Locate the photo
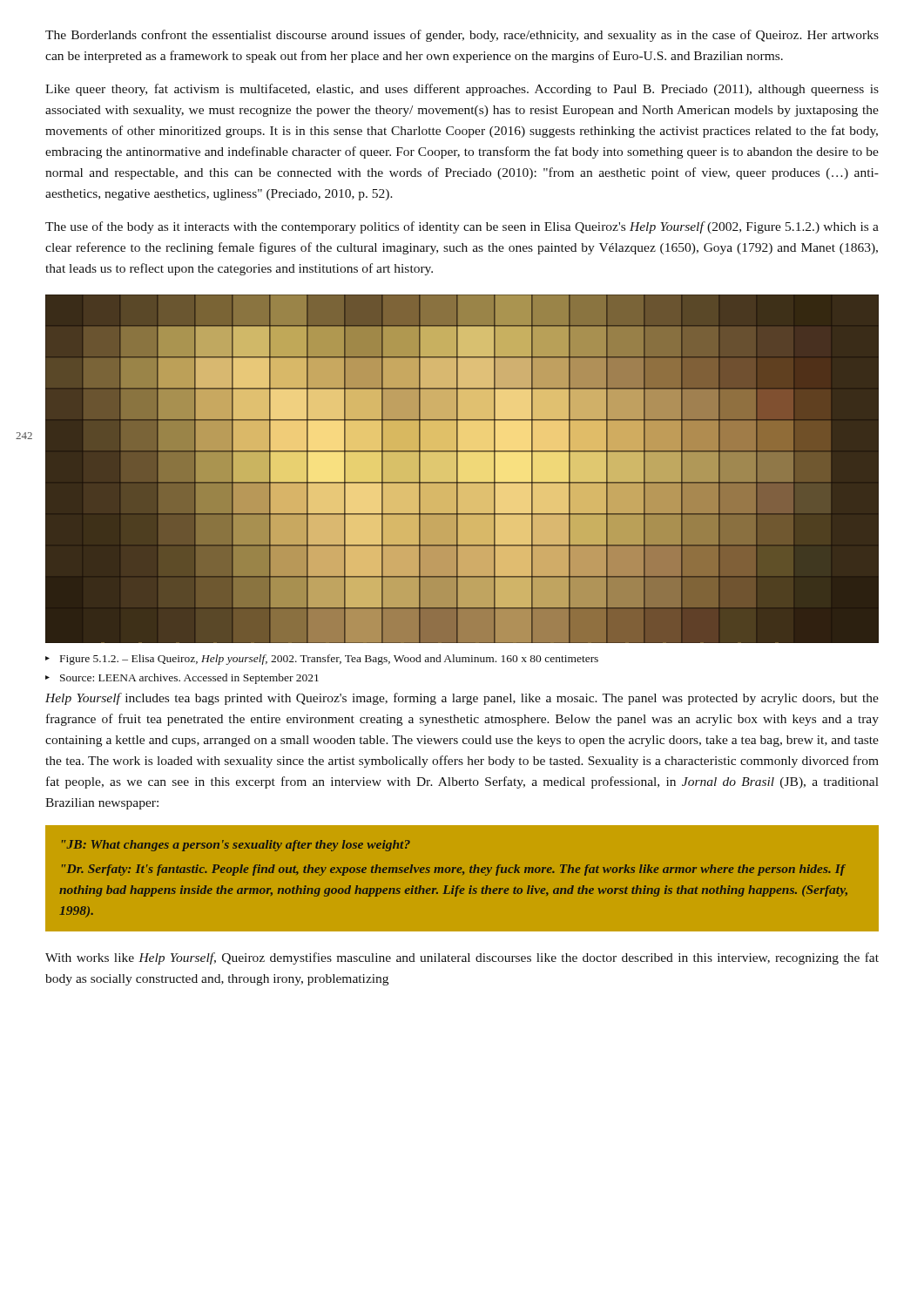 tap(462, 469)
